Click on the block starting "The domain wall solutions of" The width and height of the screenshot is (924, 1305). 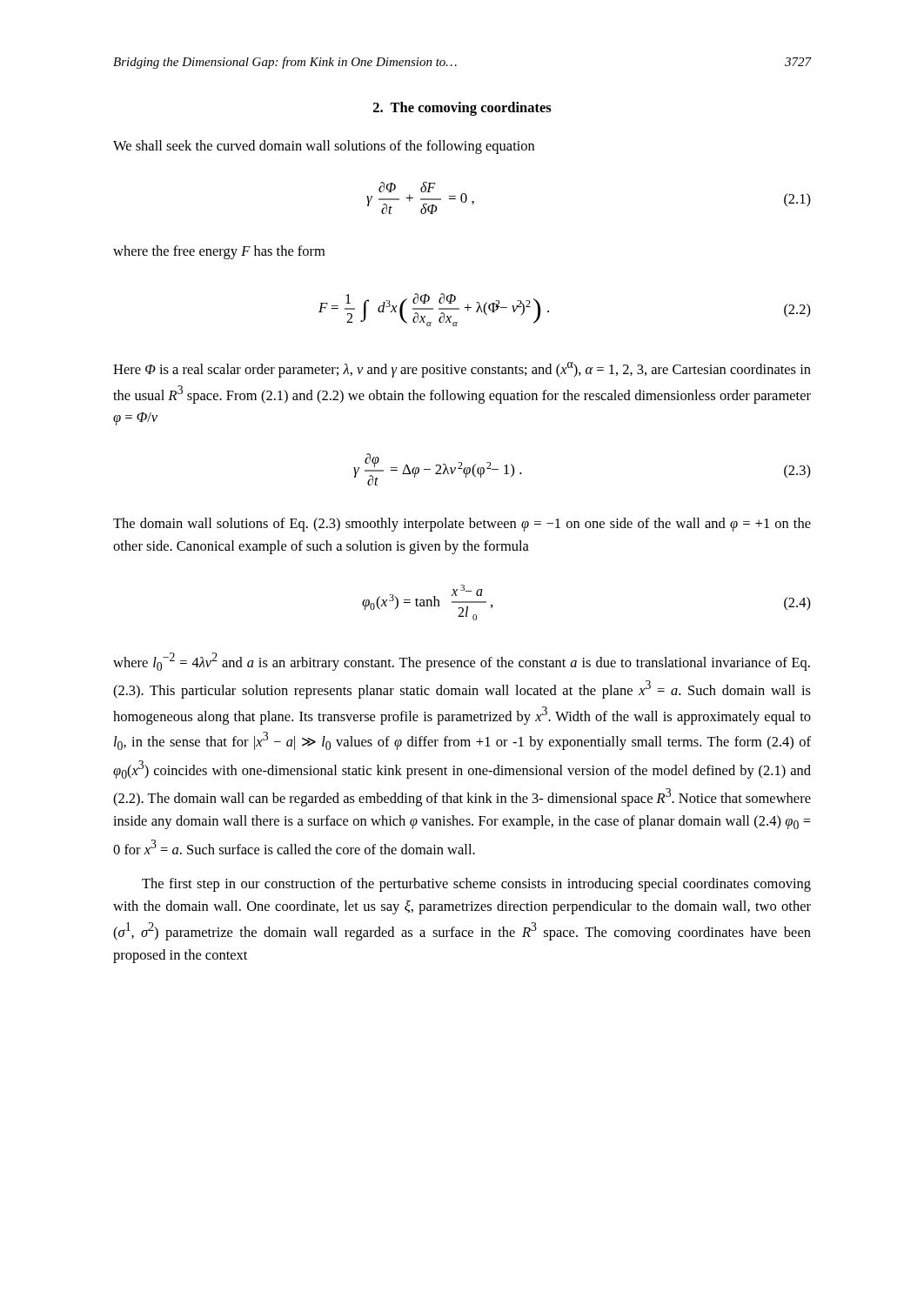click(x=462, y=534)
